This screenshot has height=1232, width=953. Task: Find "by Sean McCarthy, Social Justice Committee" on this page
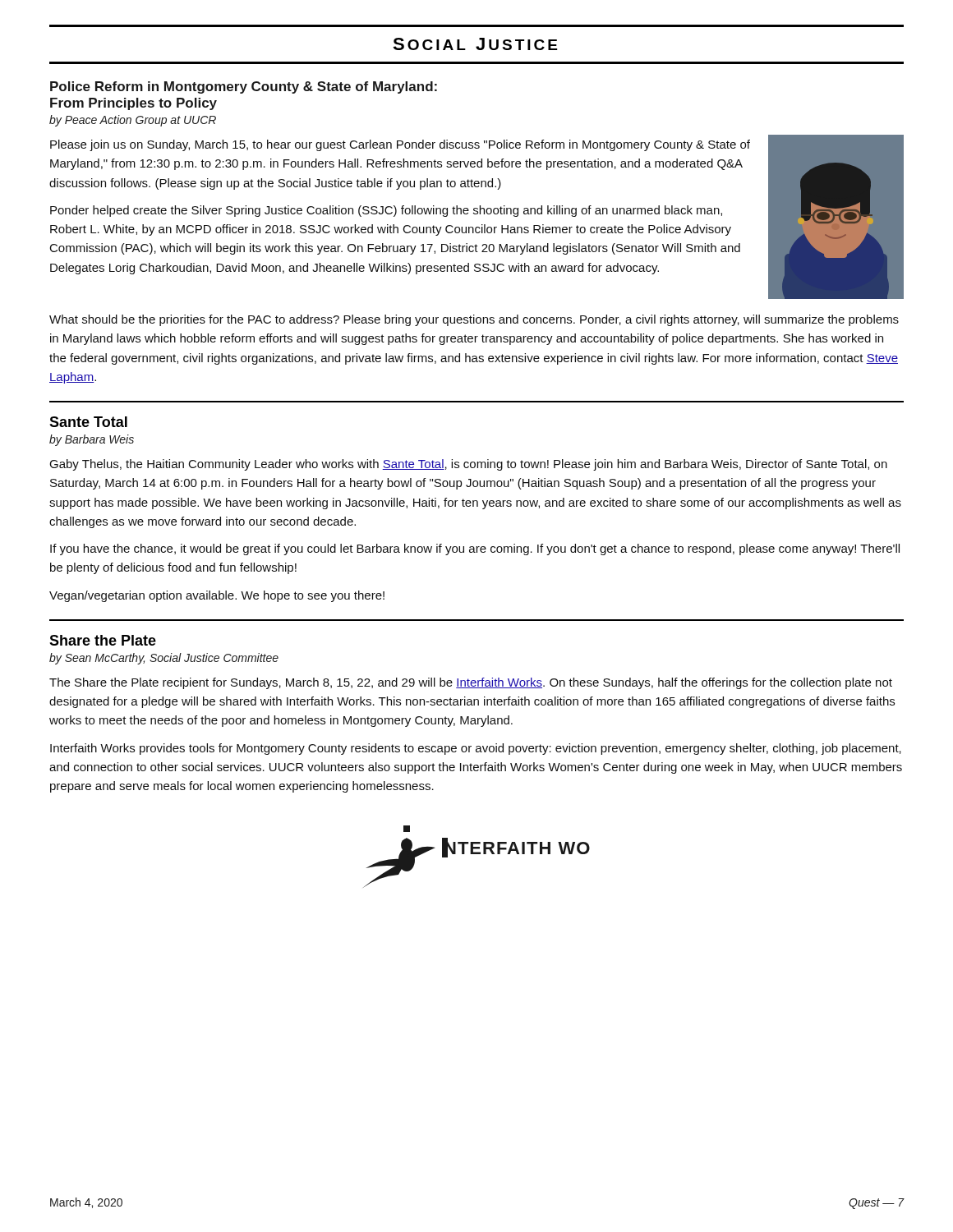point(164,658)
